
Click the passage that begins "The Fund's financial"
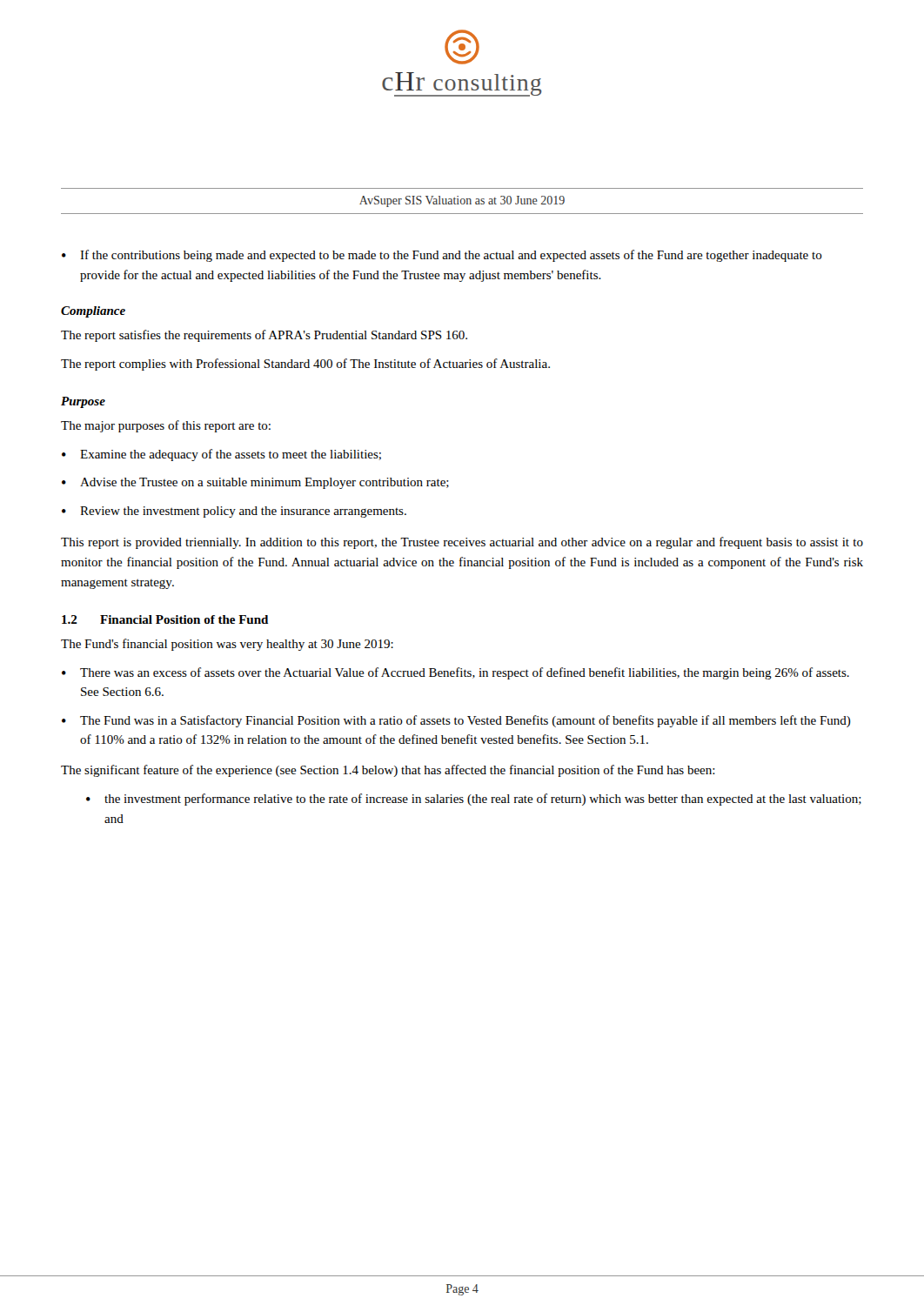click(x=227, y=643)
